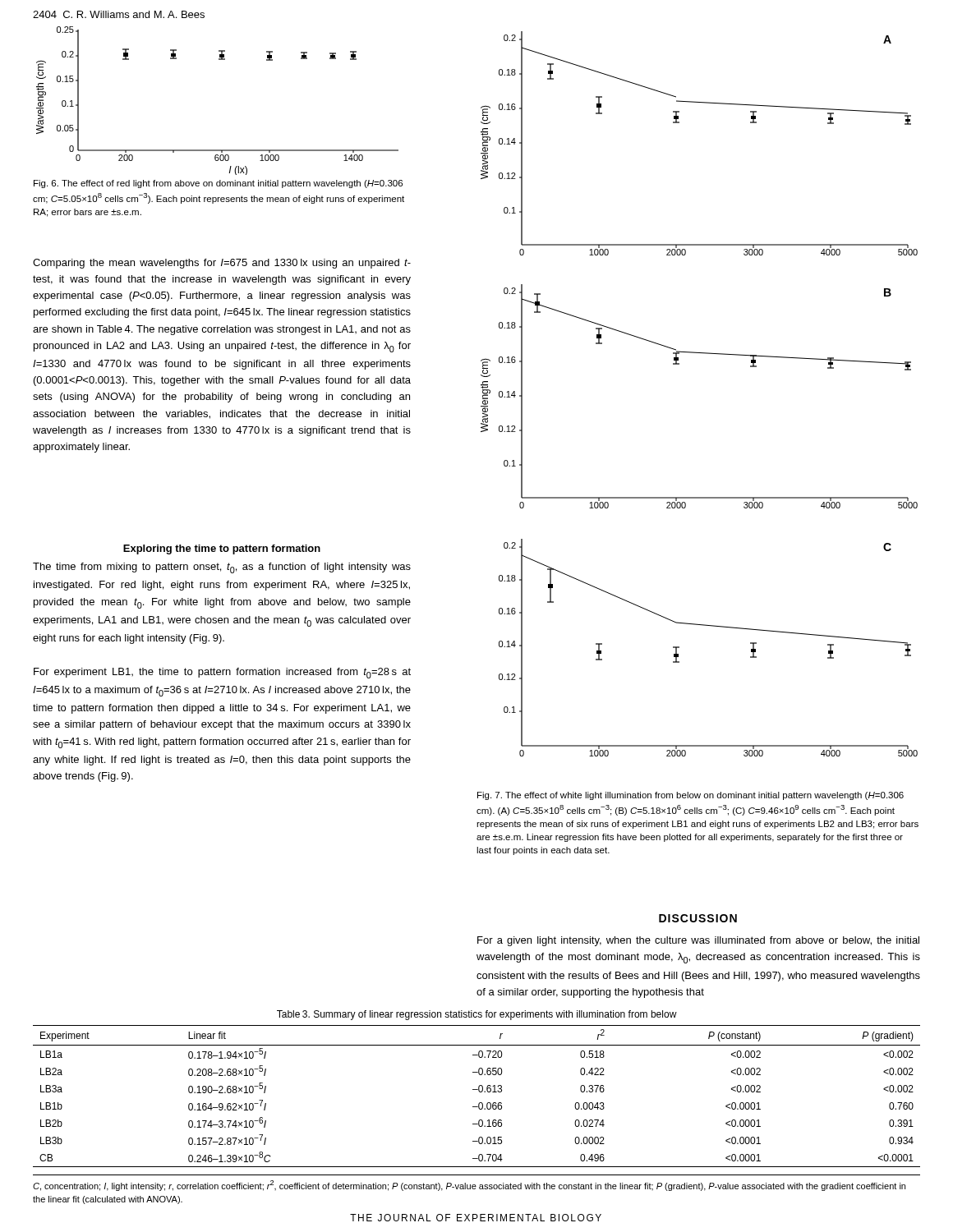Click a footnote
The width and height of the screenshot is (953, 1232).
[x=469, y=1191]
